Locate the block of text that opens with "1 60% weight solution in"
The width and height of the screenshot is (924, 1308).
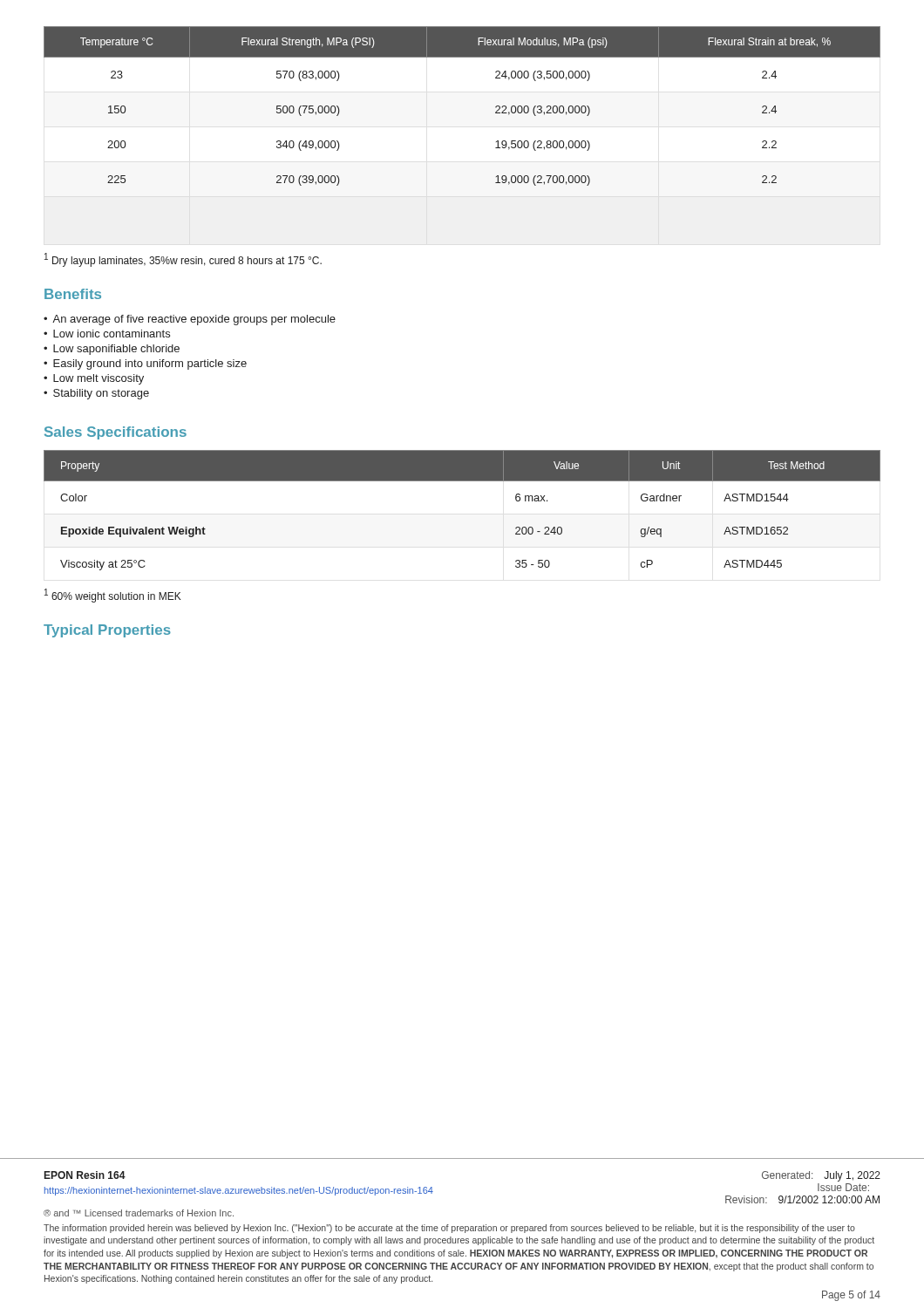pos(112,595)
